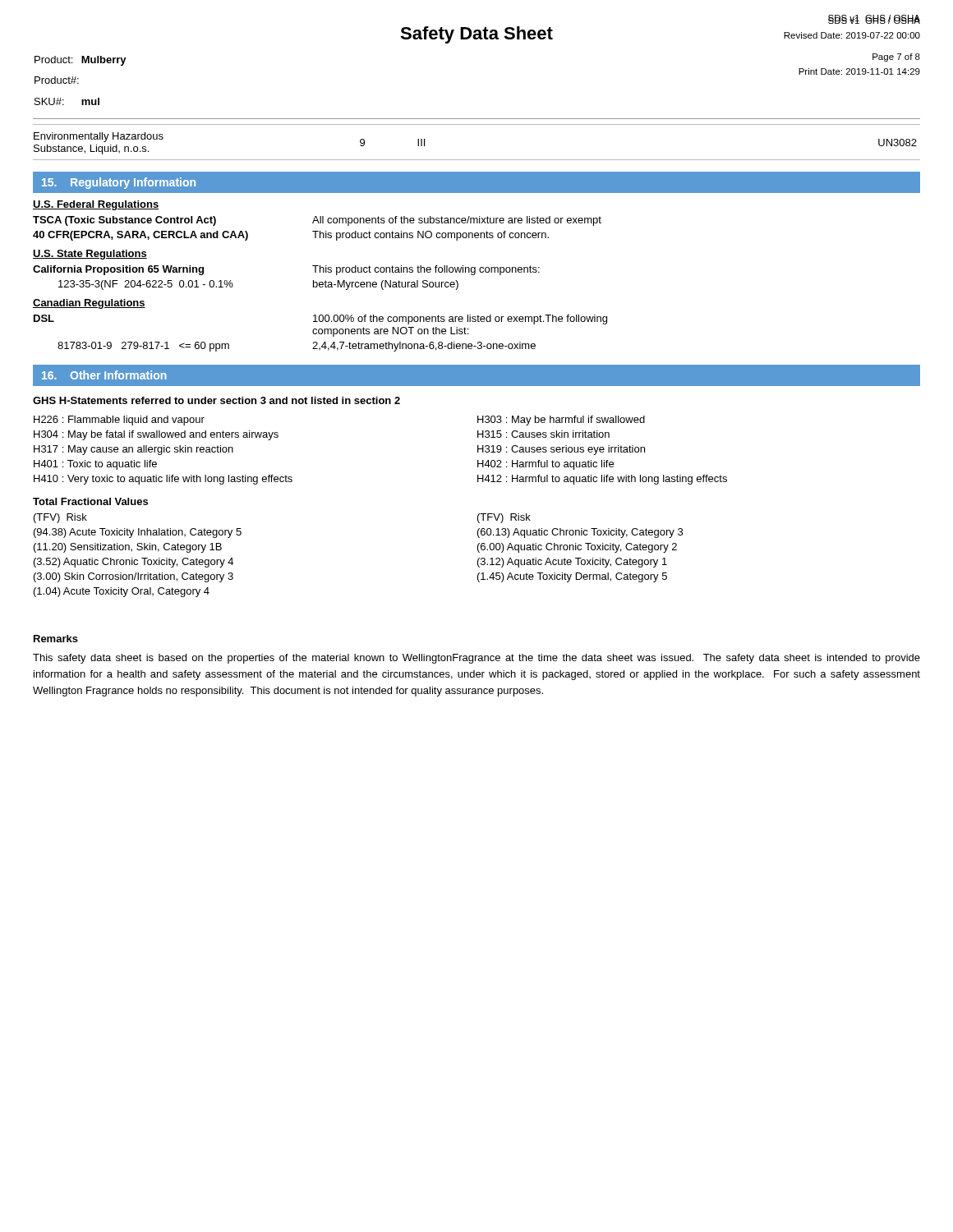Screen dimensions: 1232x953
Task: Click the passage that begins "GHS H-Statements referred to under section"
Action: 217,401
